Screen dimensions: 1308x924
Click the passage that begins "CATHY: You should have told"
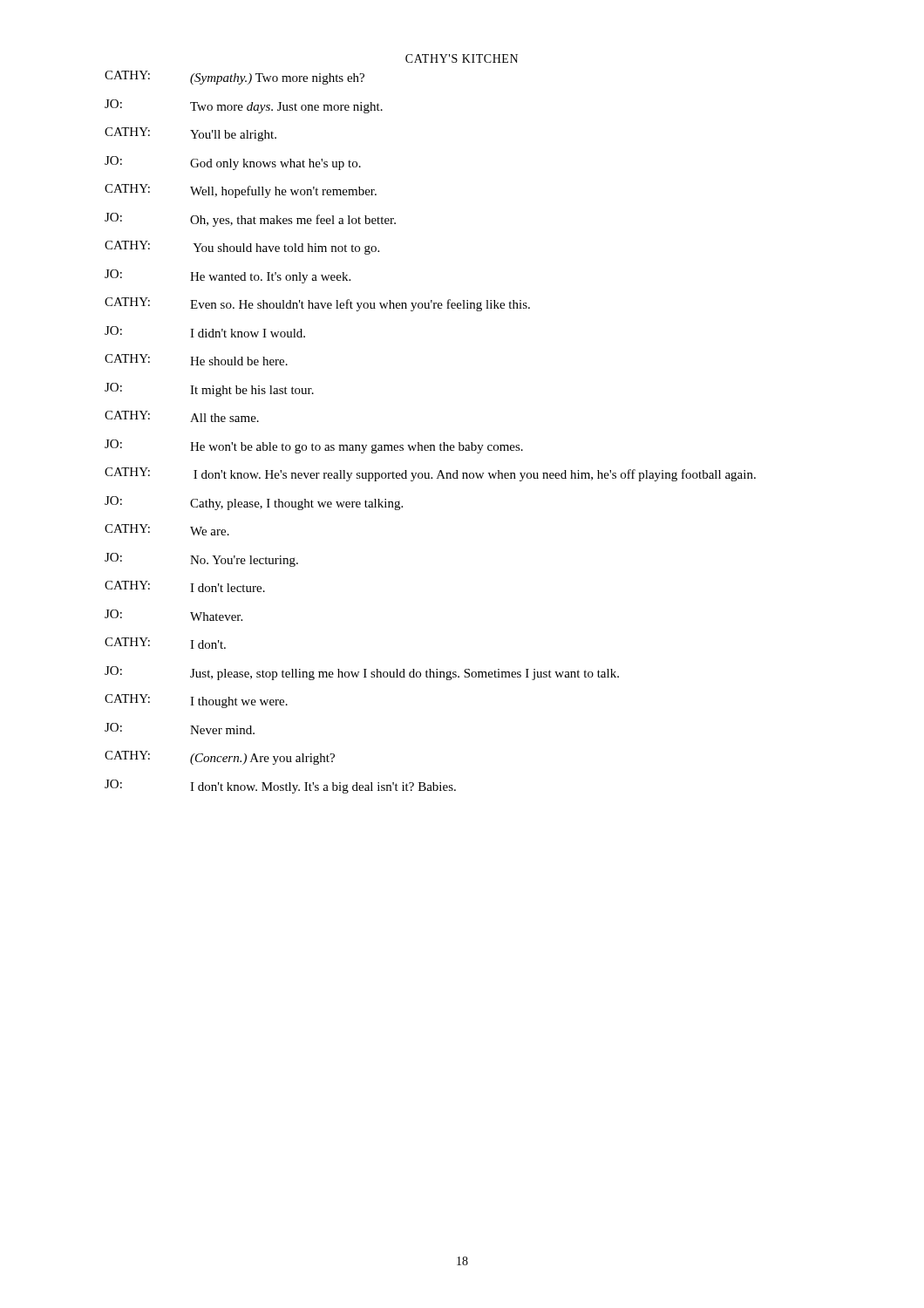(242, 248)
